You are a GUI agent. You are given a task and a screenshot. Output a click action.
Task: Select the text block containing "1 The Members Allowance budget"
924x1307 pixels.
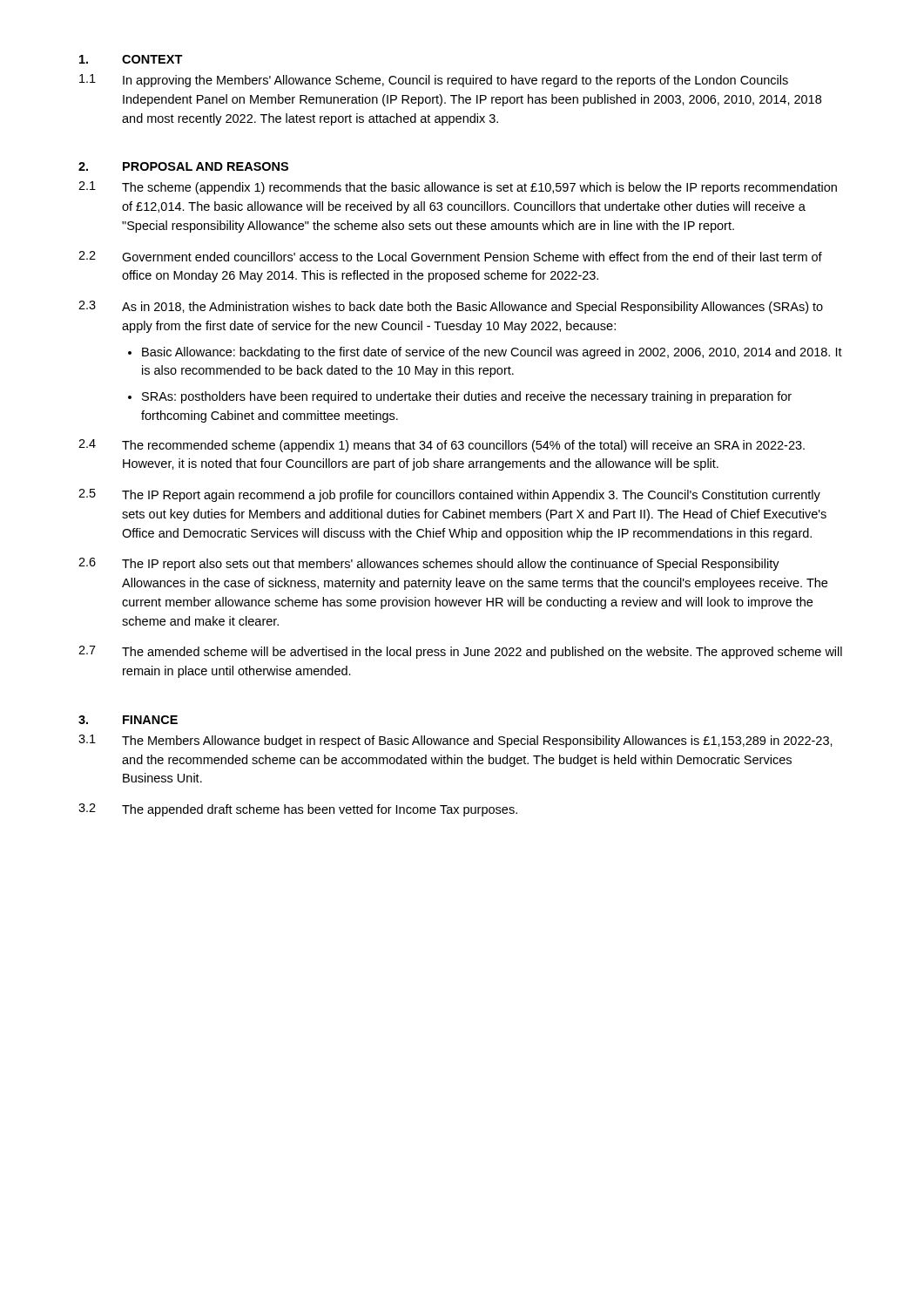462,760
